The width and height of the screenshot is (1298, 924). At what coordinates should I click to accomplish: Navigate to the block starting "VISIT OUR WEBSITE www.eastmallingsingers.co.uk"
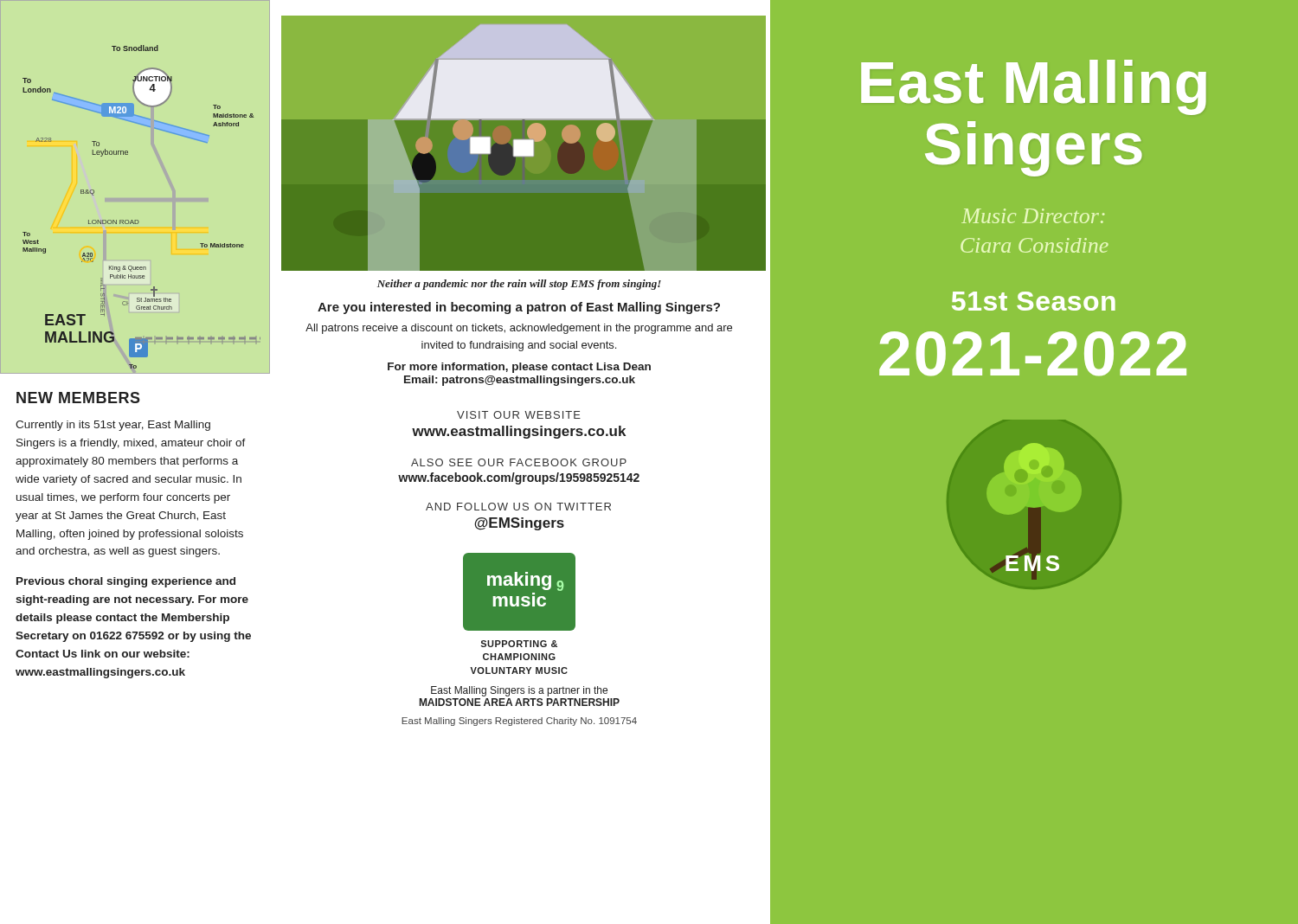point(519,424)
